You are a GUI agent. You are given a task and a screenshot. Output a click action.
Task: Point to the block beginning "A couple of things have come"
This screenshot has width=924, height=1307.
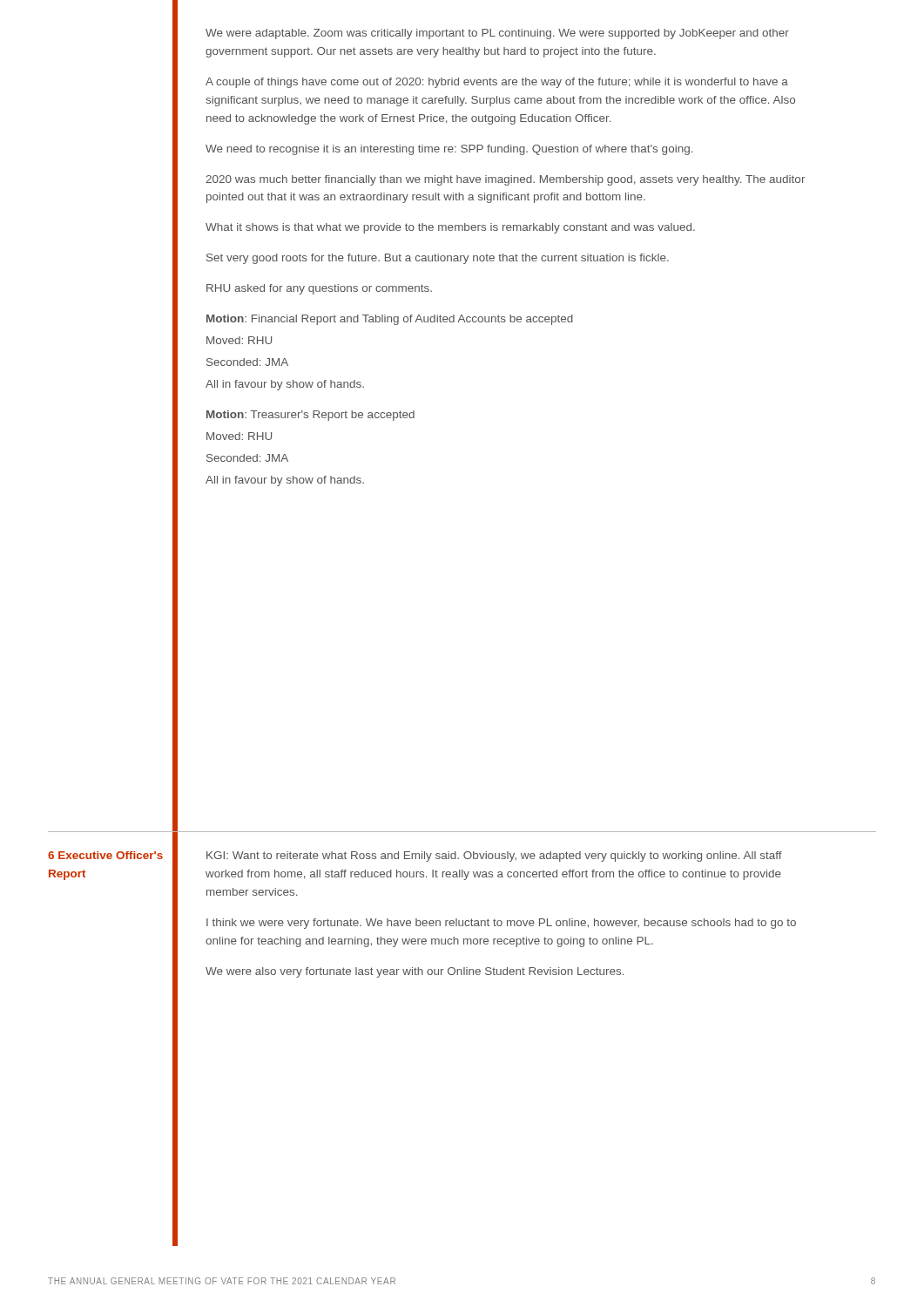[x=501, y=100]
